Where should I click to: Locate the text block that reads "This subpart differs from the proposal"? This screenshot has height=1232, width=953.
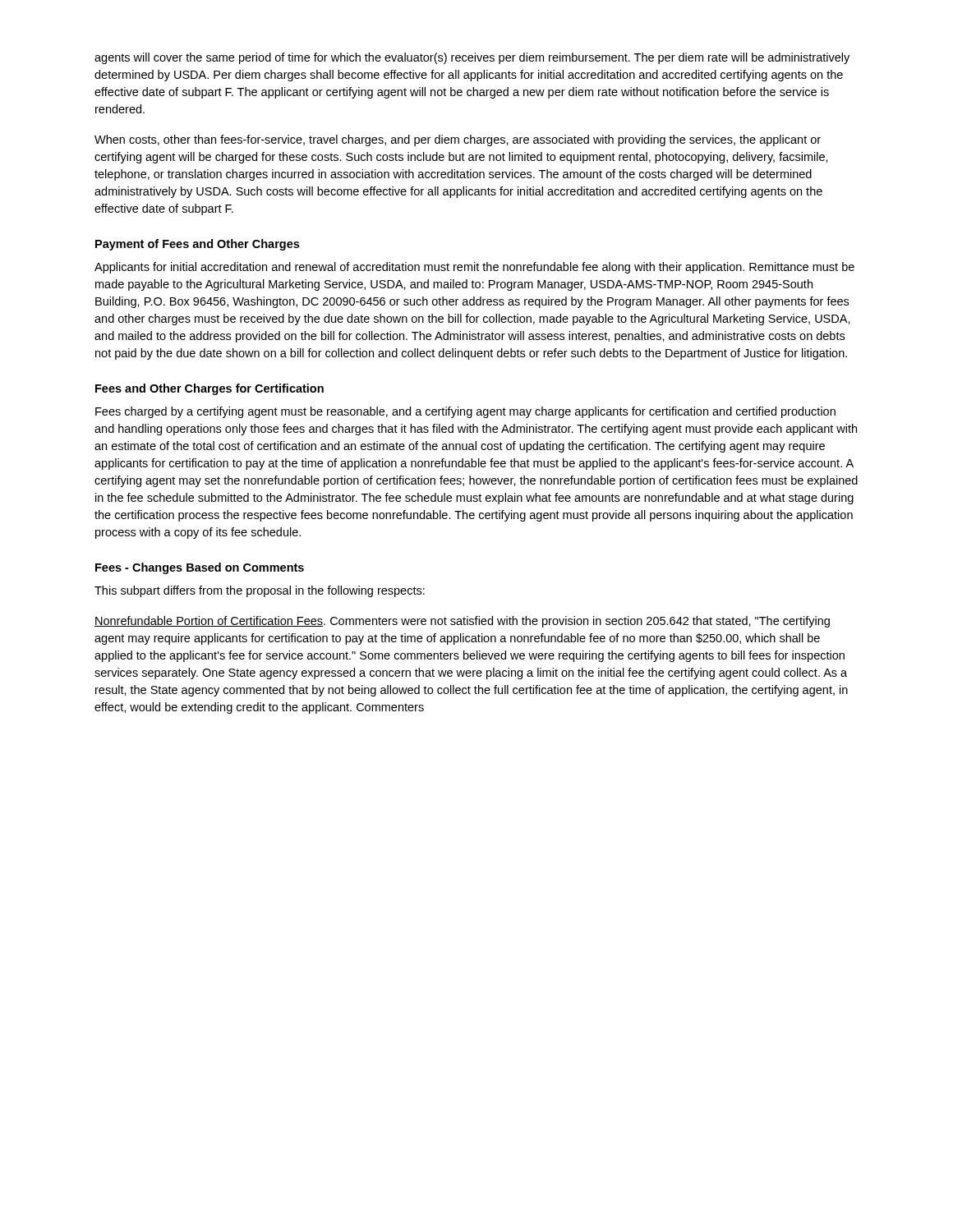coord(260,591)
